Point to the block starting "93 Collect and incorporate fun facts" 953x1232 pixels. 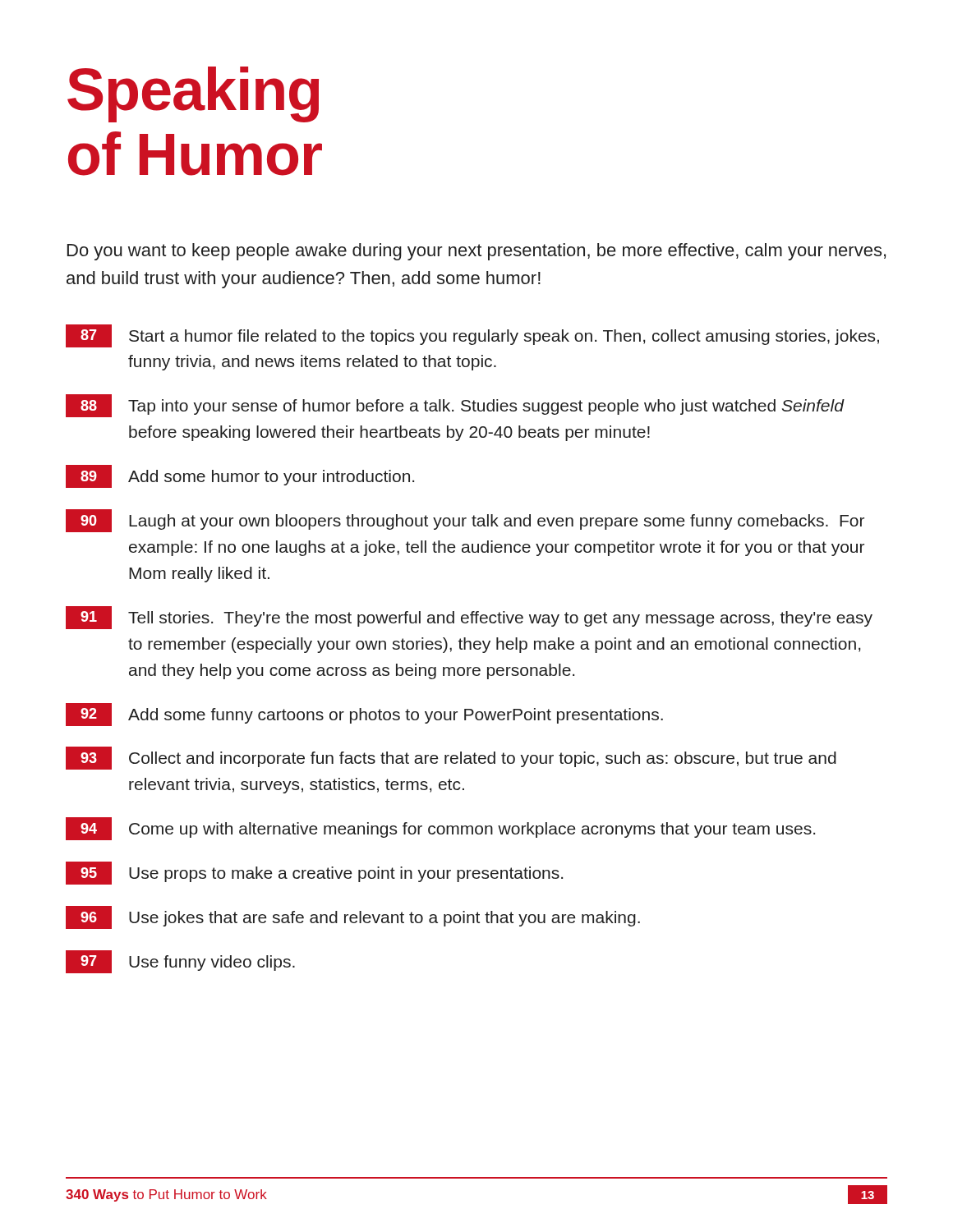(476, 772)
